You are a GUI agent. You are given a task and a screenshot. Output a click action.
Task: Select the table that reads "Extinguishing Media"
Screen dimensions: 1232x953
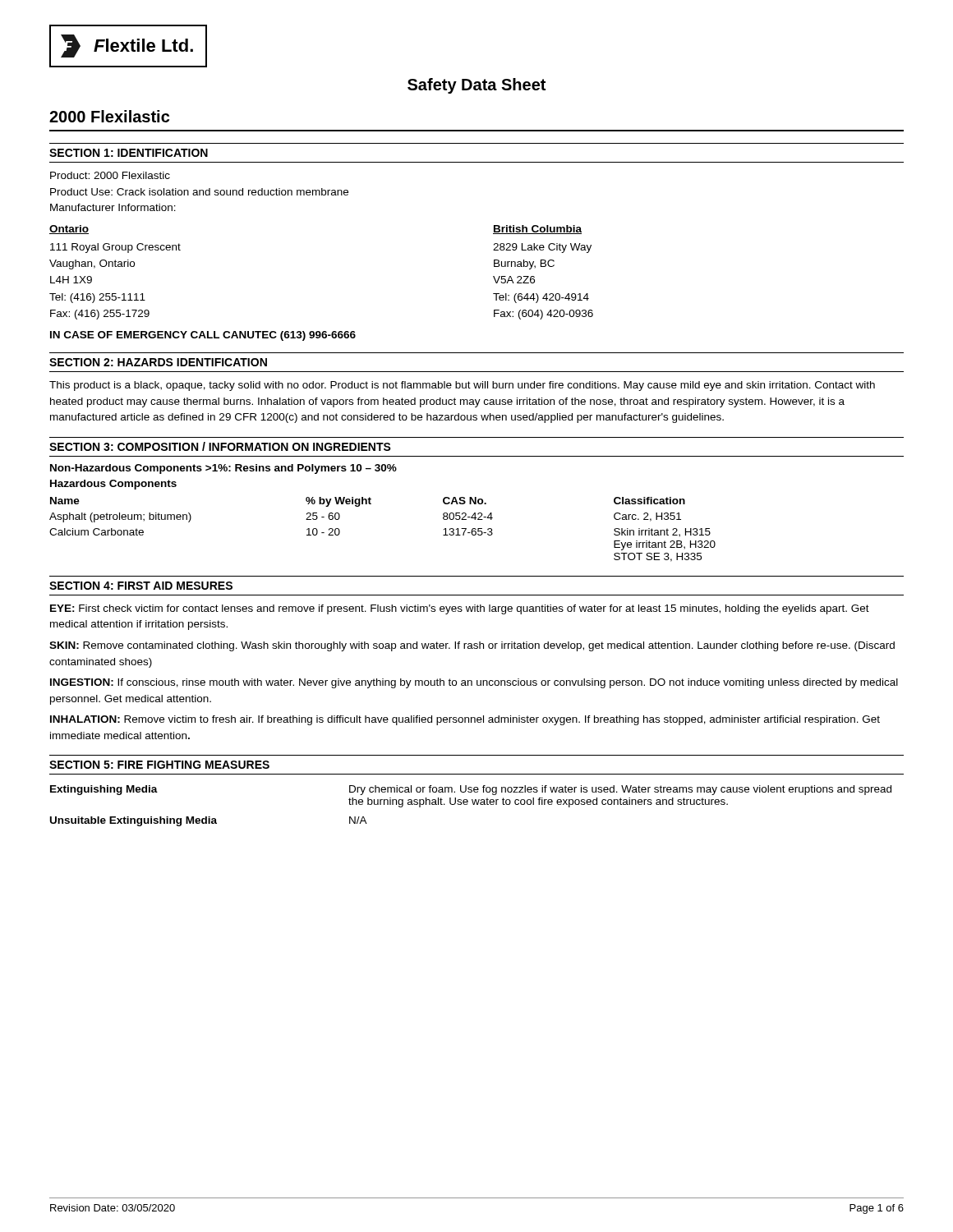click(476, 805)
